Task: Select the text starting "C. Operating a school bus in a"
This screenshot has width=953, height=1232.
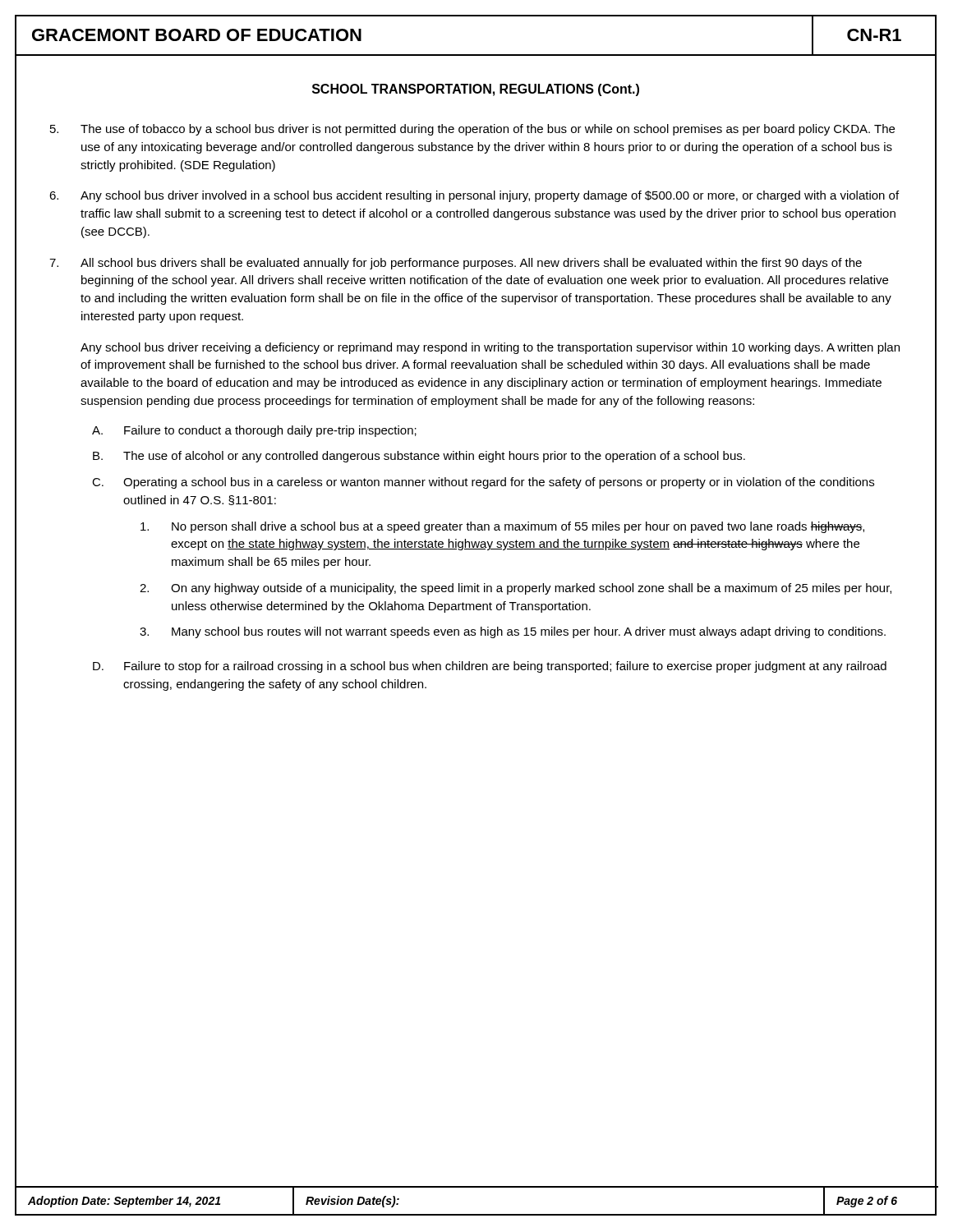Action: 483,483
